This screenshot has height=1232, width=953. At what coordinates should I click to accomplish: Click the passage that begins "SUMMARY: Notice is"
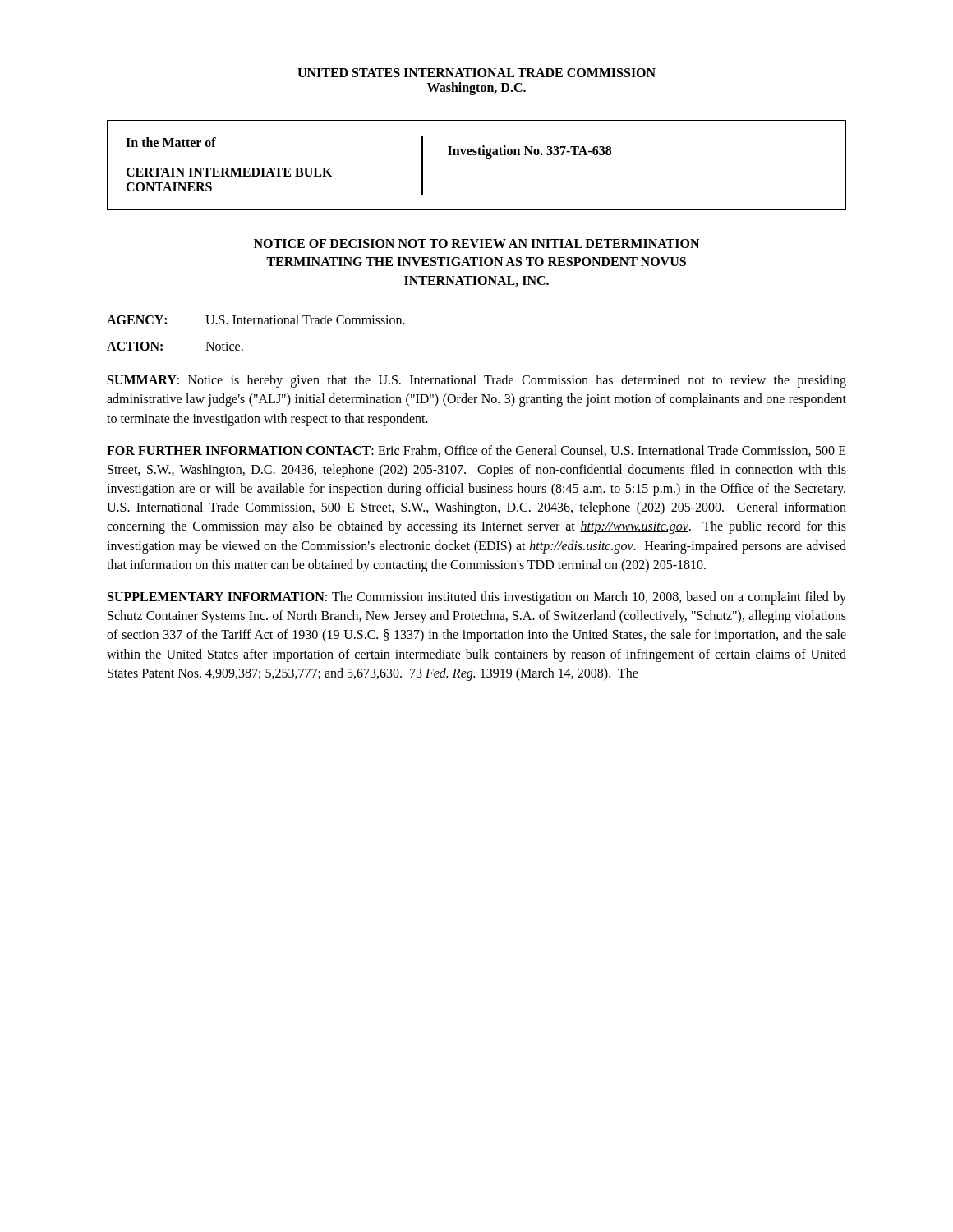click(x=476, y=399)
